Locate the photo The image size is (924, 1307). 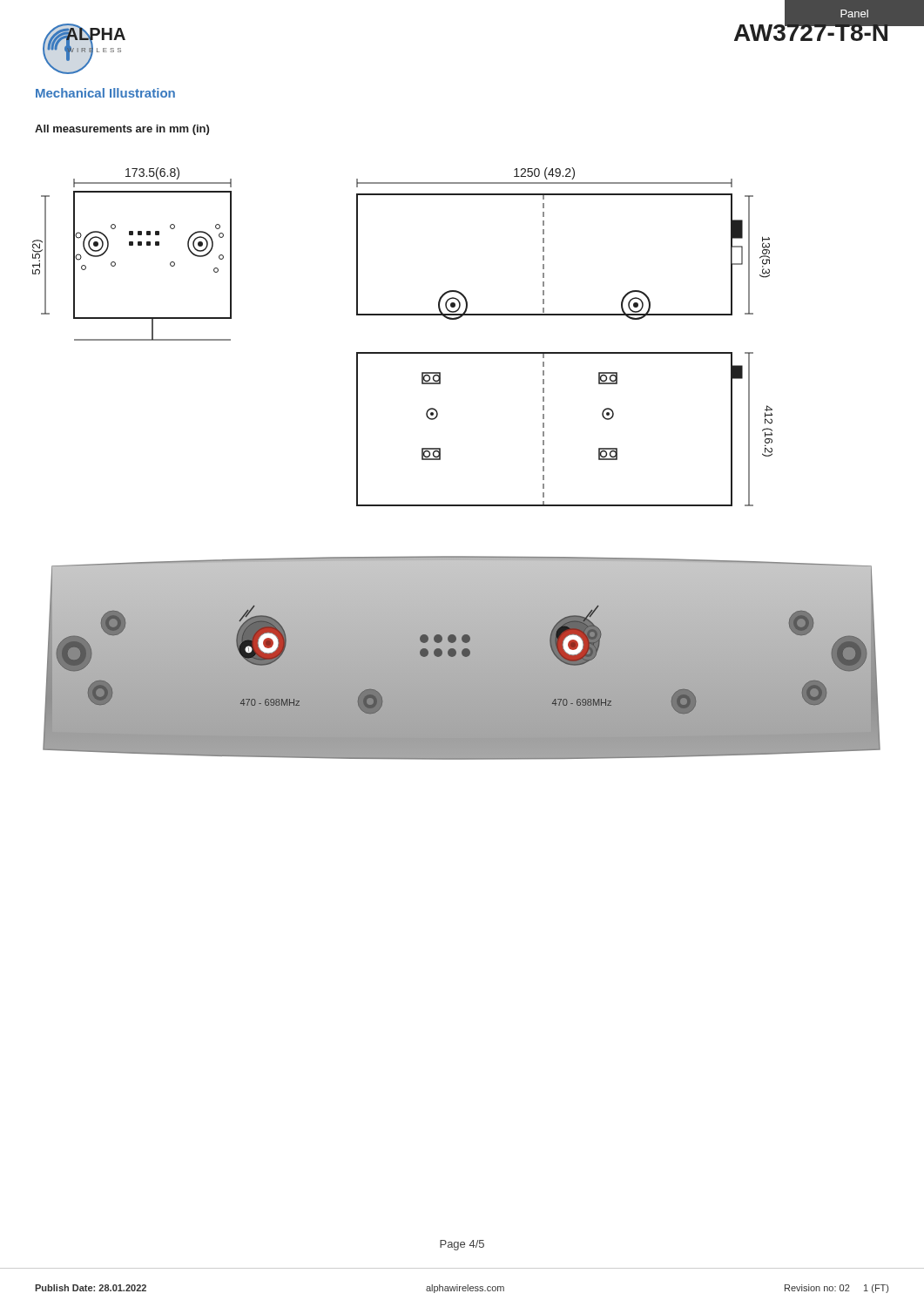click(x=462, y=658)
